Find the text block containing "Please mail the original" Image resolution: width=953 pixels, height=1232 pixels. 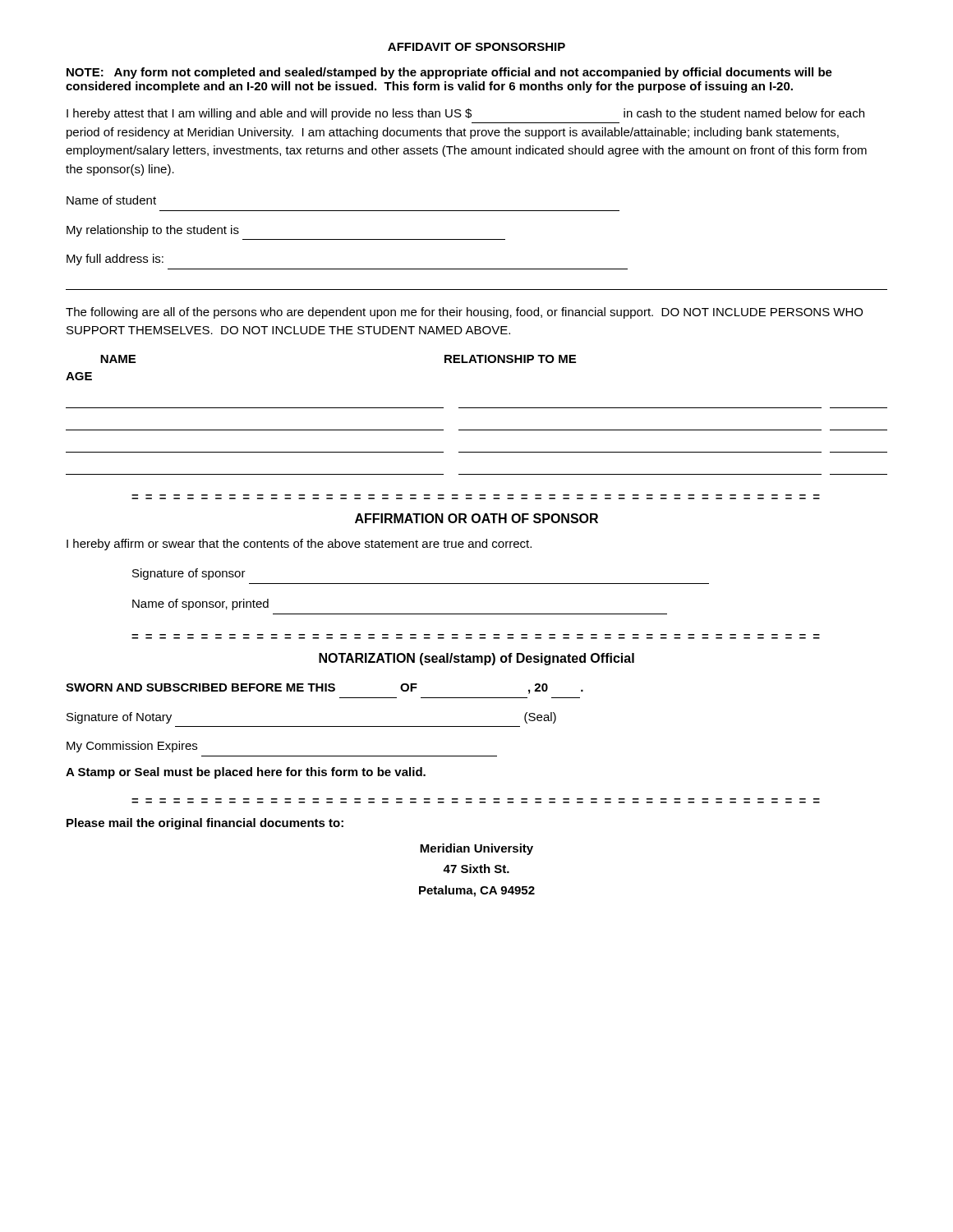[x=205, y=822]
